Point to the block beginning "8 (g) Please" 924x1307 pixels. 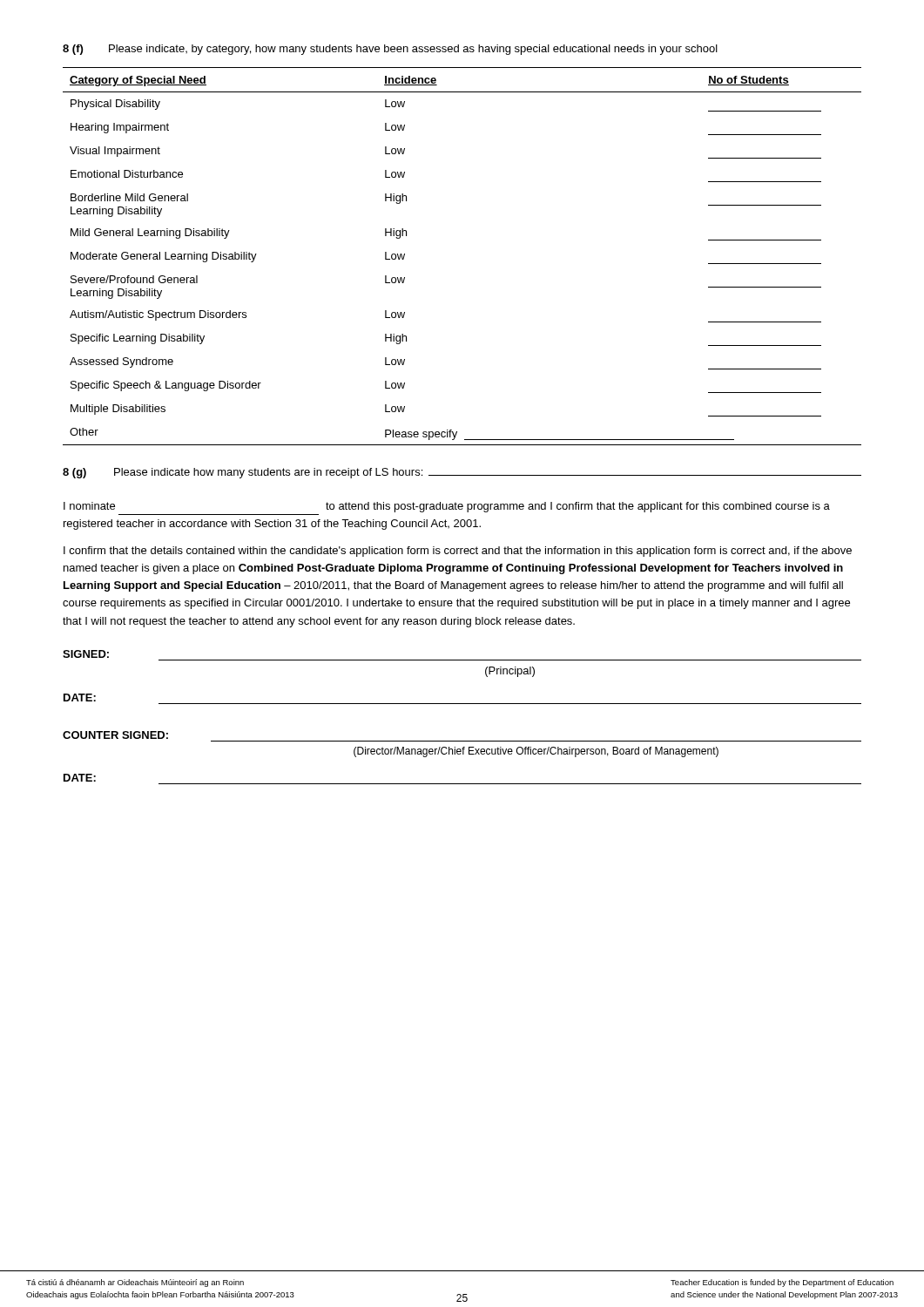tap(462, 470)
